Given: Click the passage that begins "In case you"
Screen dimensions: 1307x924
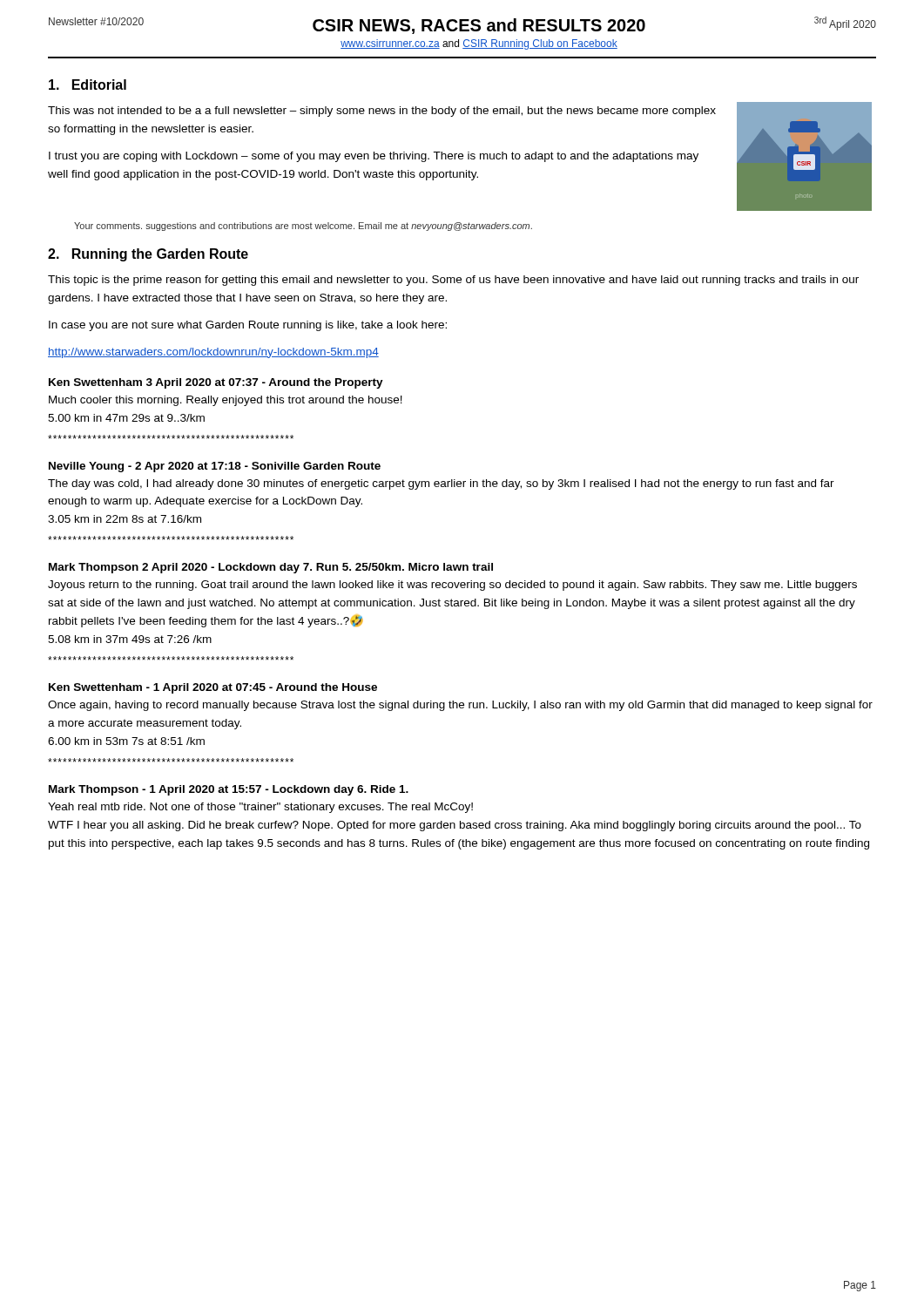Looking at the screenshot, I should click(248, 324).
